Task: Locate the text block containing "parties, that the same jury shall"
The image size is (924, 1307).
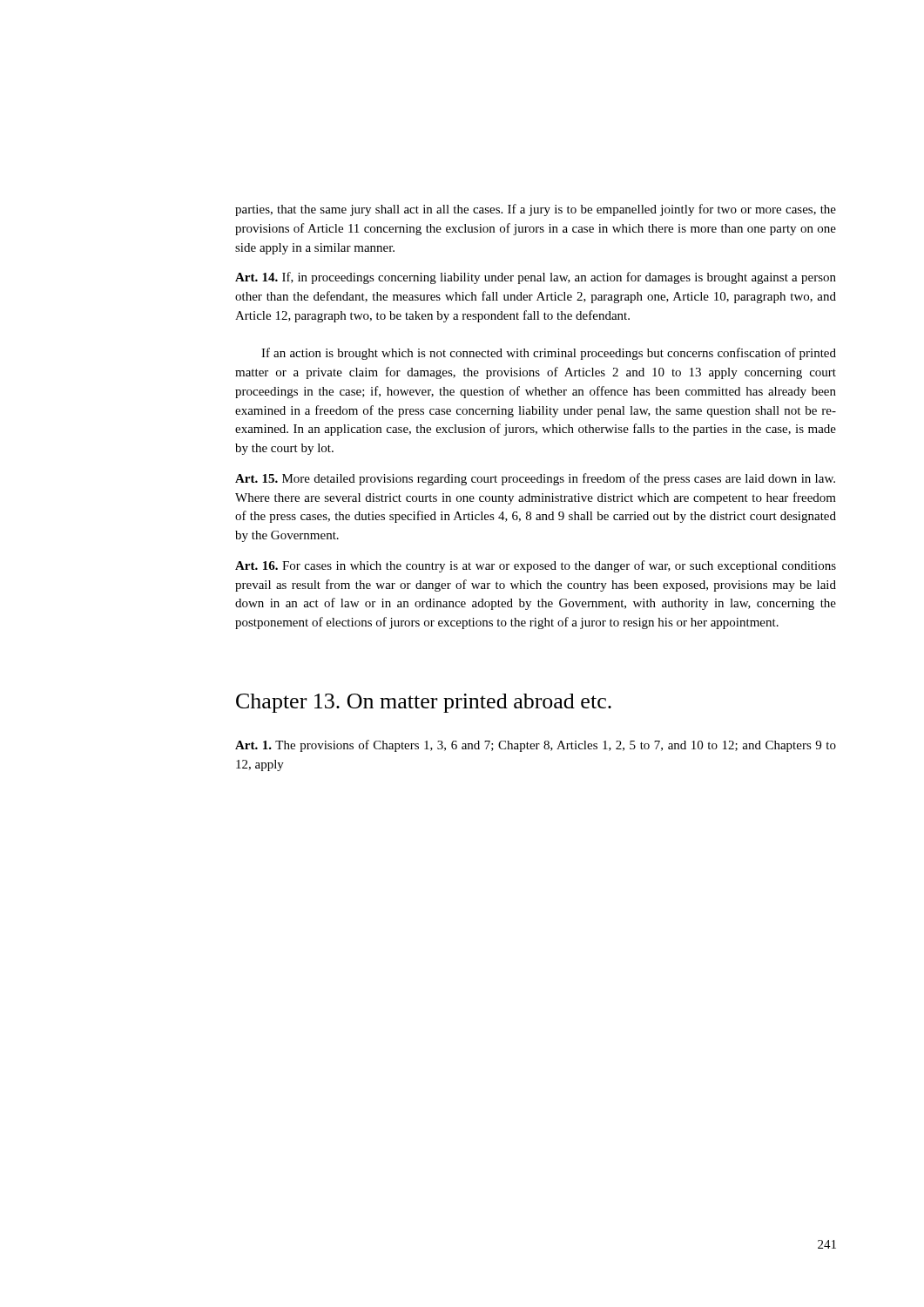Action: click(x=536, y=228)
